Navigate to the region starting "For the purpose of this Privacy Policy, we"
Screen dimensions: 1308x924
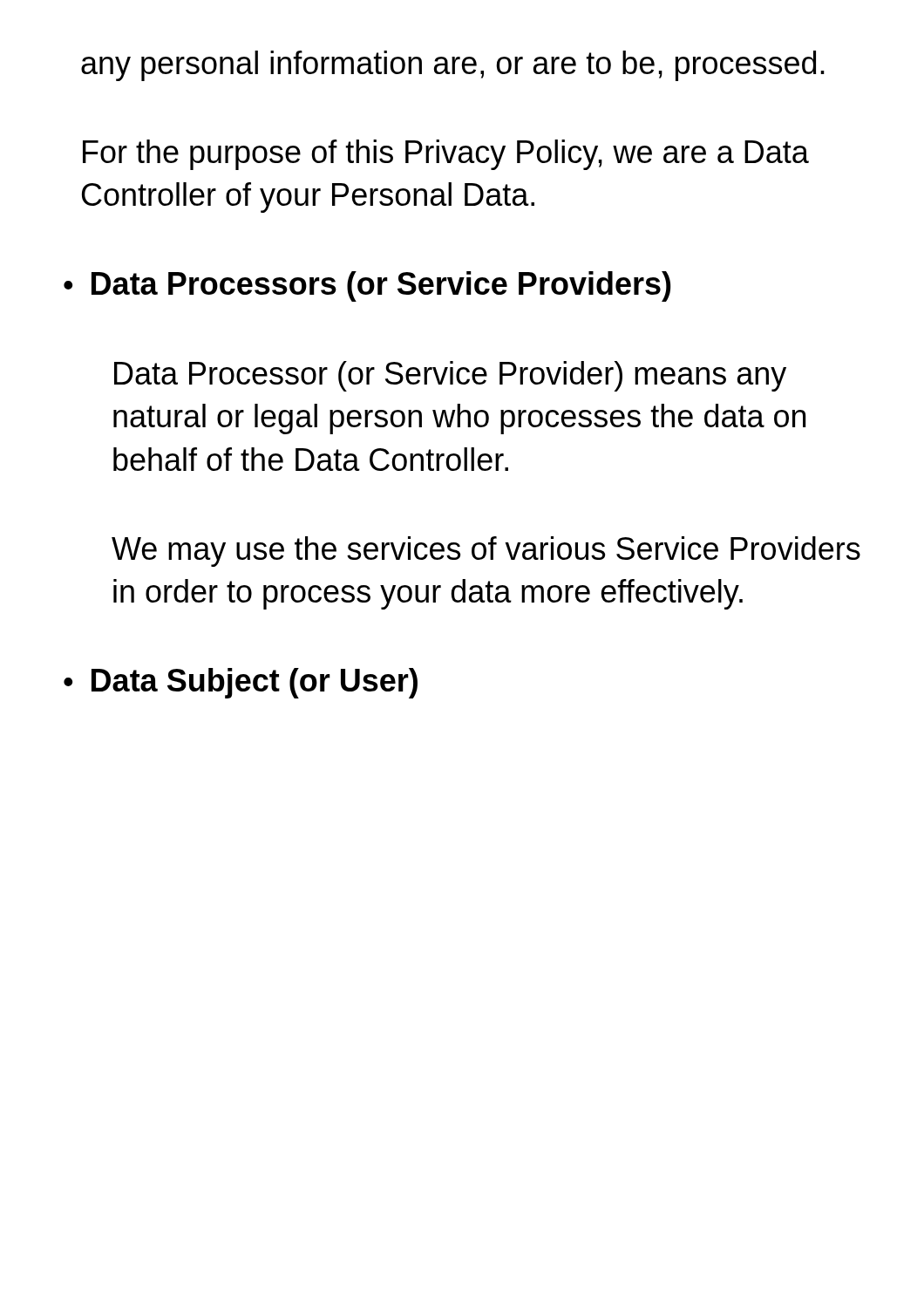pyautogui.click(x=444, y=174)
